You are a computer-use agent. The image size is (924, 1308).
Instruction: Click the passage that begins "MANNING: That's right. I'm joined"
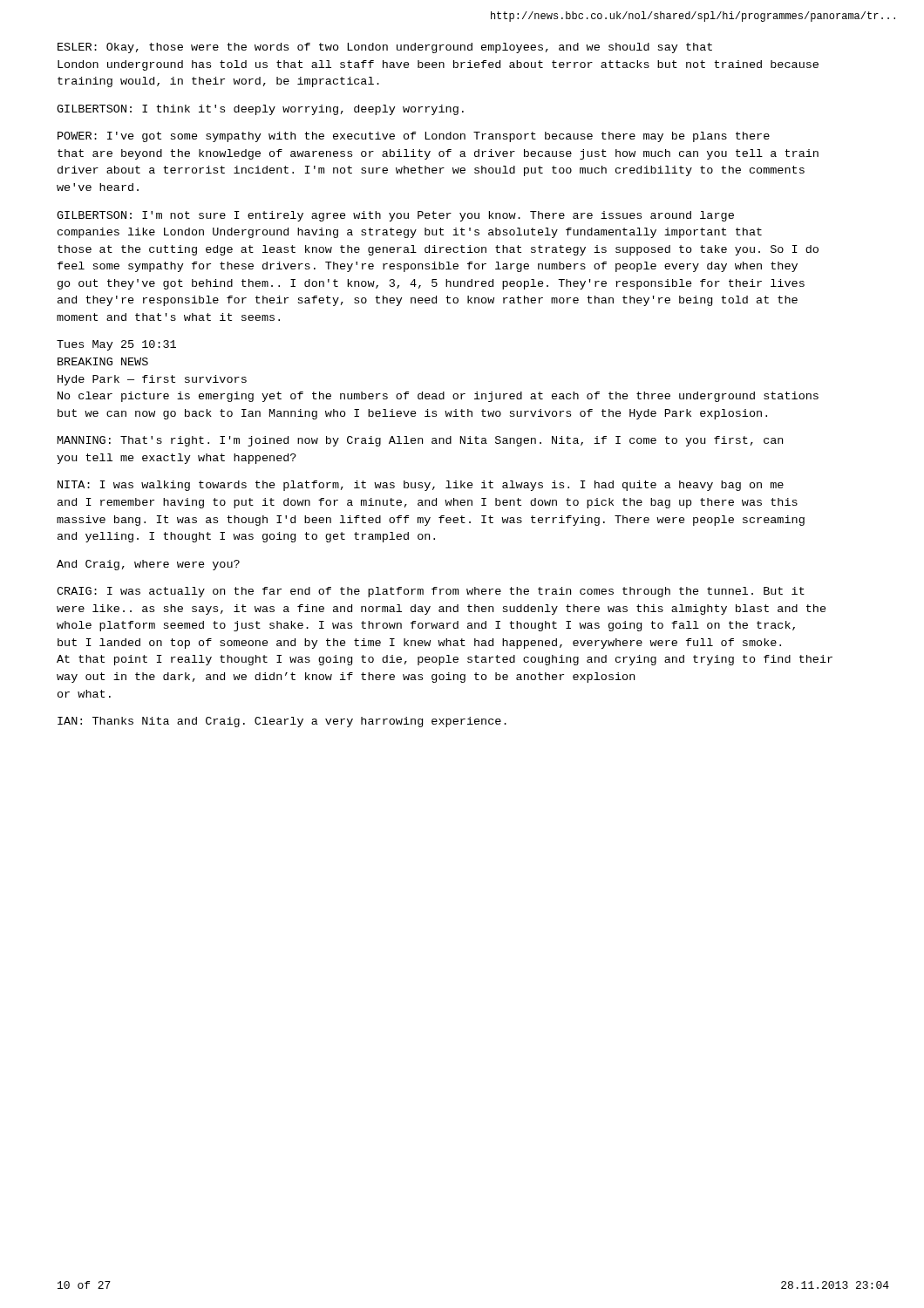click(x=473, y=450)
